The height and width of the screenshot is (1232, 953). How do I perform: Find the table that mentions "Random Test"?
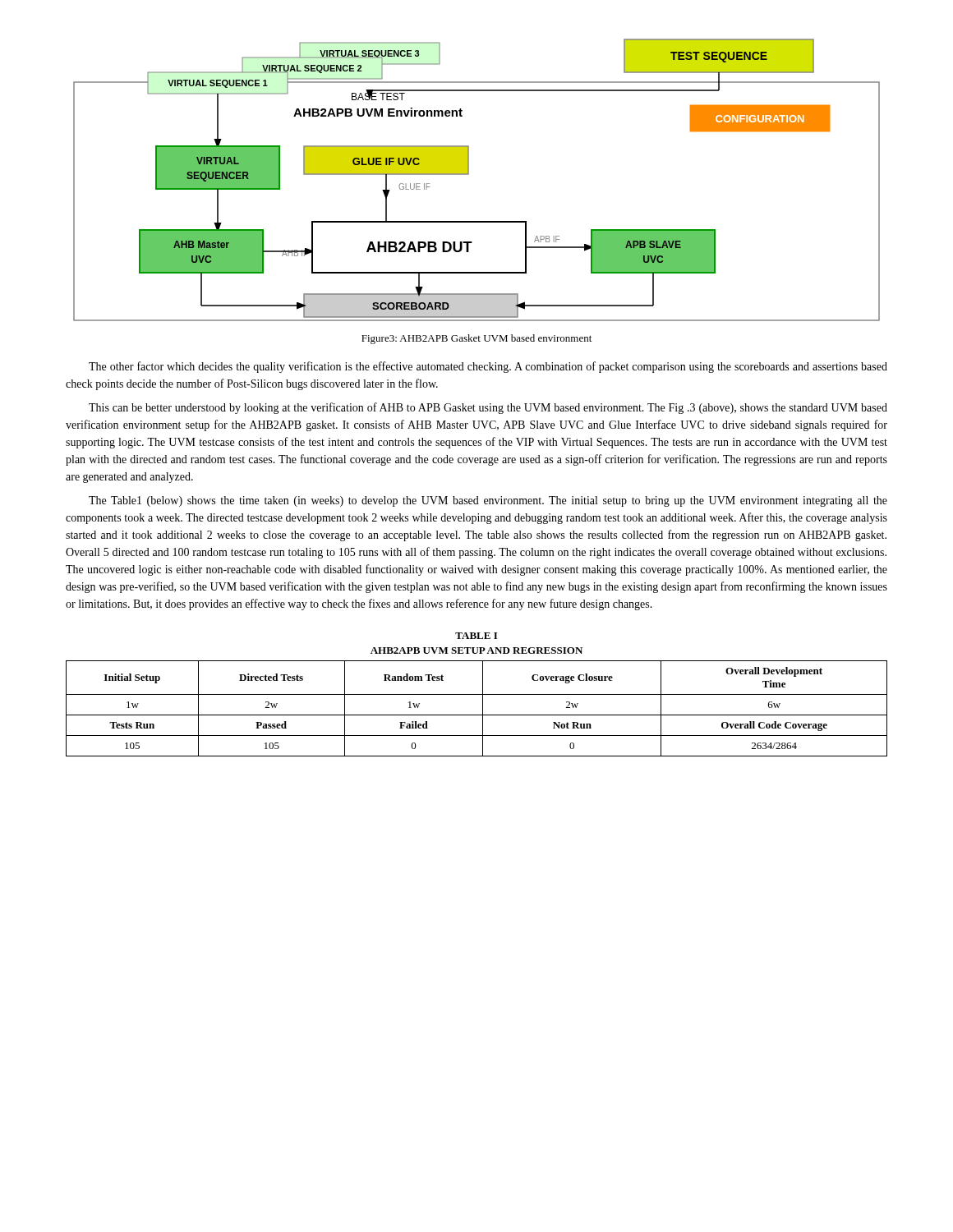point(476,693)
